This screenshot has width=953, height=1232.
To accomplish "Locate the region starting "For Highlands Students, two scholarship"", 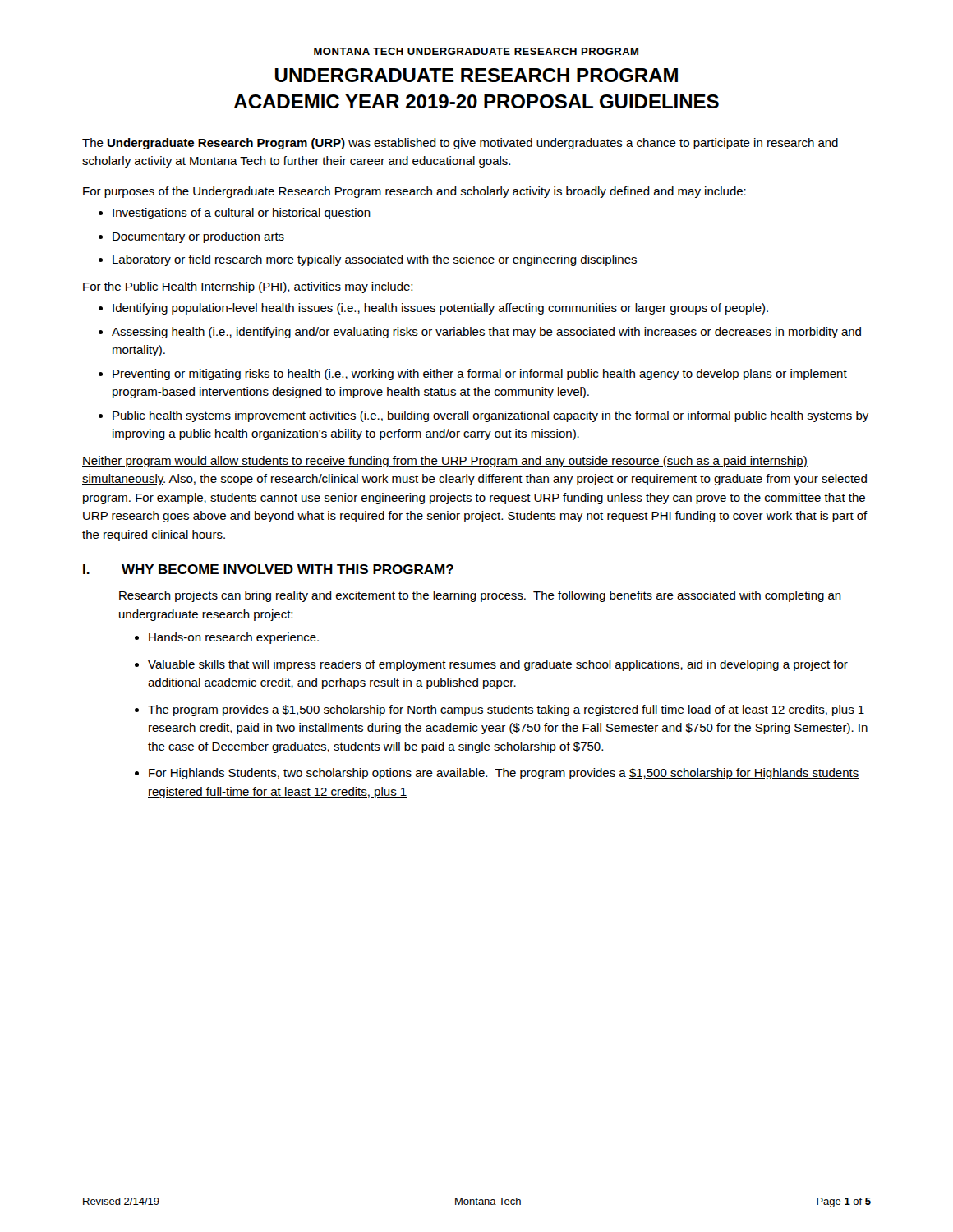I will point(503,782).
